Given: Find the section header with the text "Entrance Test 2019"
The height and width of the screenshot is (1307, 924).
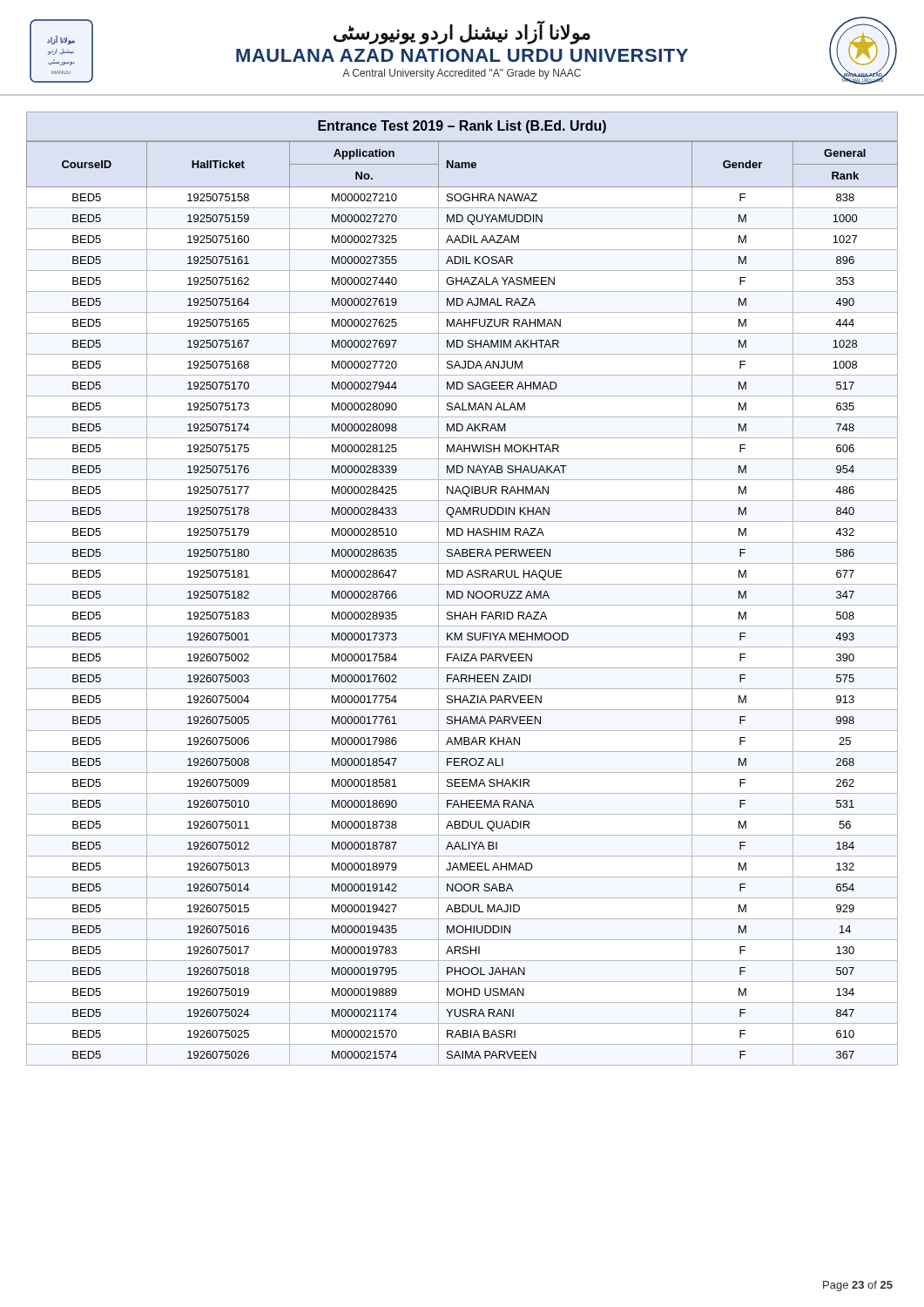Looking at the screenshot, I should point(462,126).
